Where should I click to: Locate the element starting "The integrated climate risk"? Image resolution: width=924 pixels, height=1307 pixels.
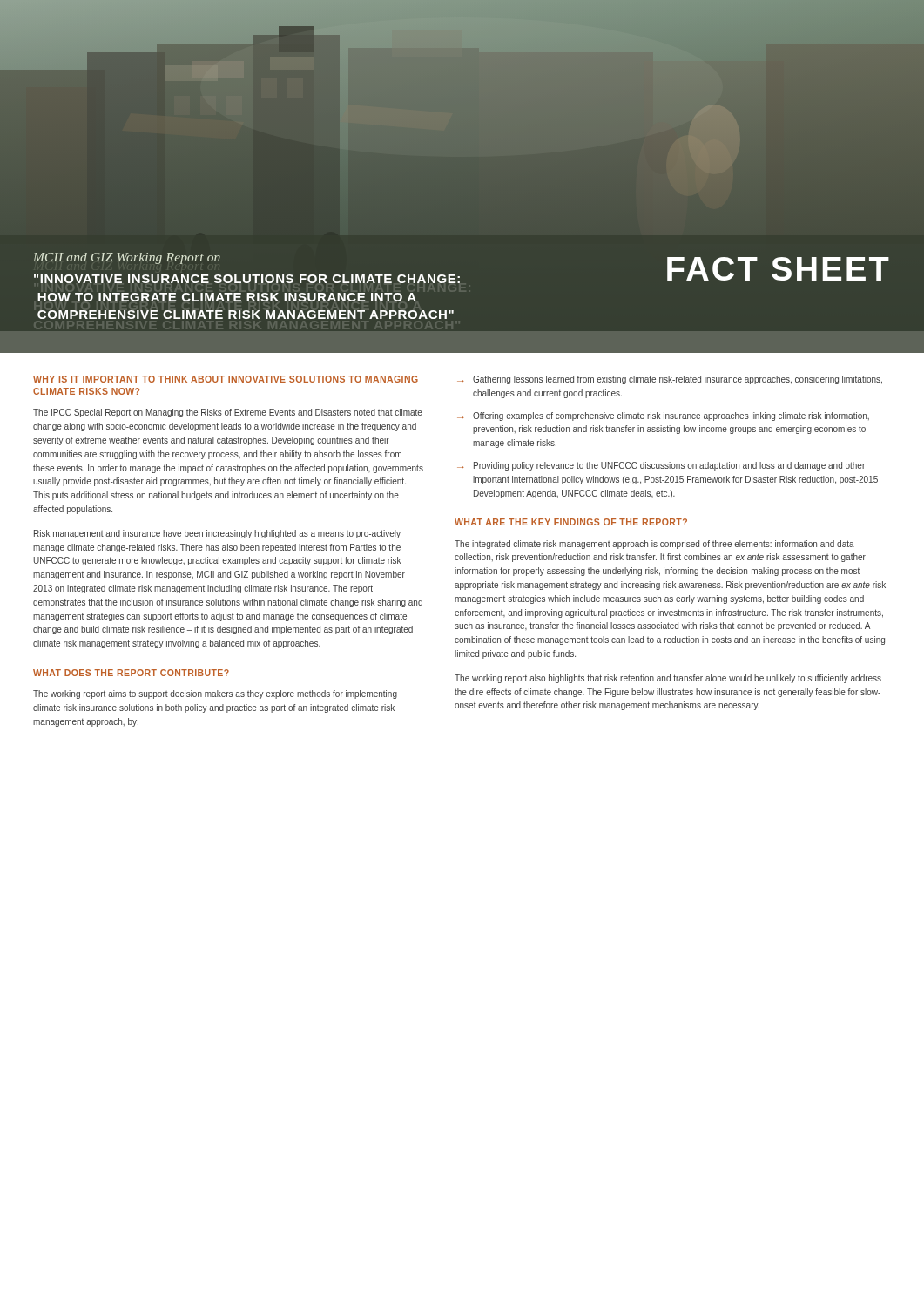[x=670, y=599]
